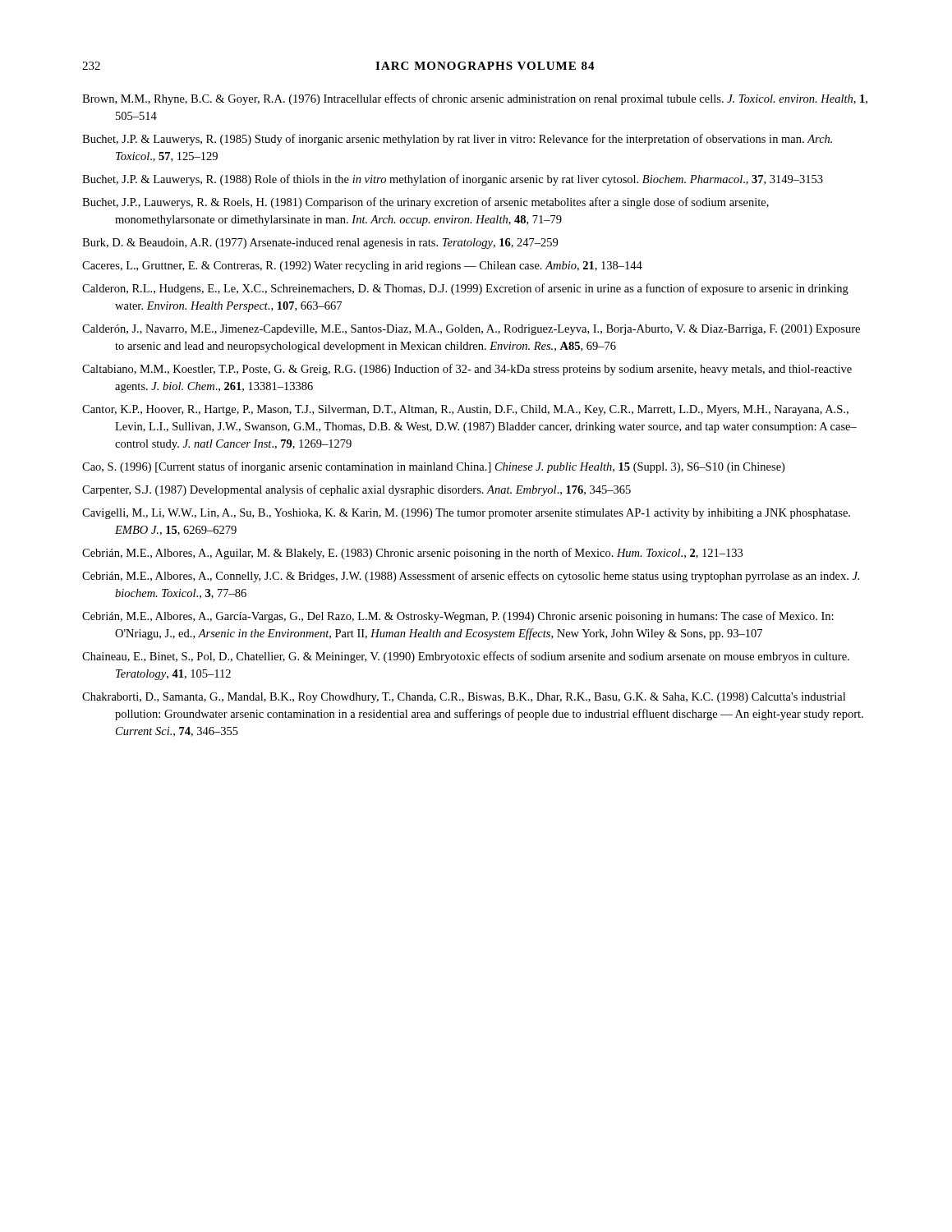Navigate to the block starting "Cao, S. (1996) [Current"
Screen dimensions: 1232x952
coord(434,467)
